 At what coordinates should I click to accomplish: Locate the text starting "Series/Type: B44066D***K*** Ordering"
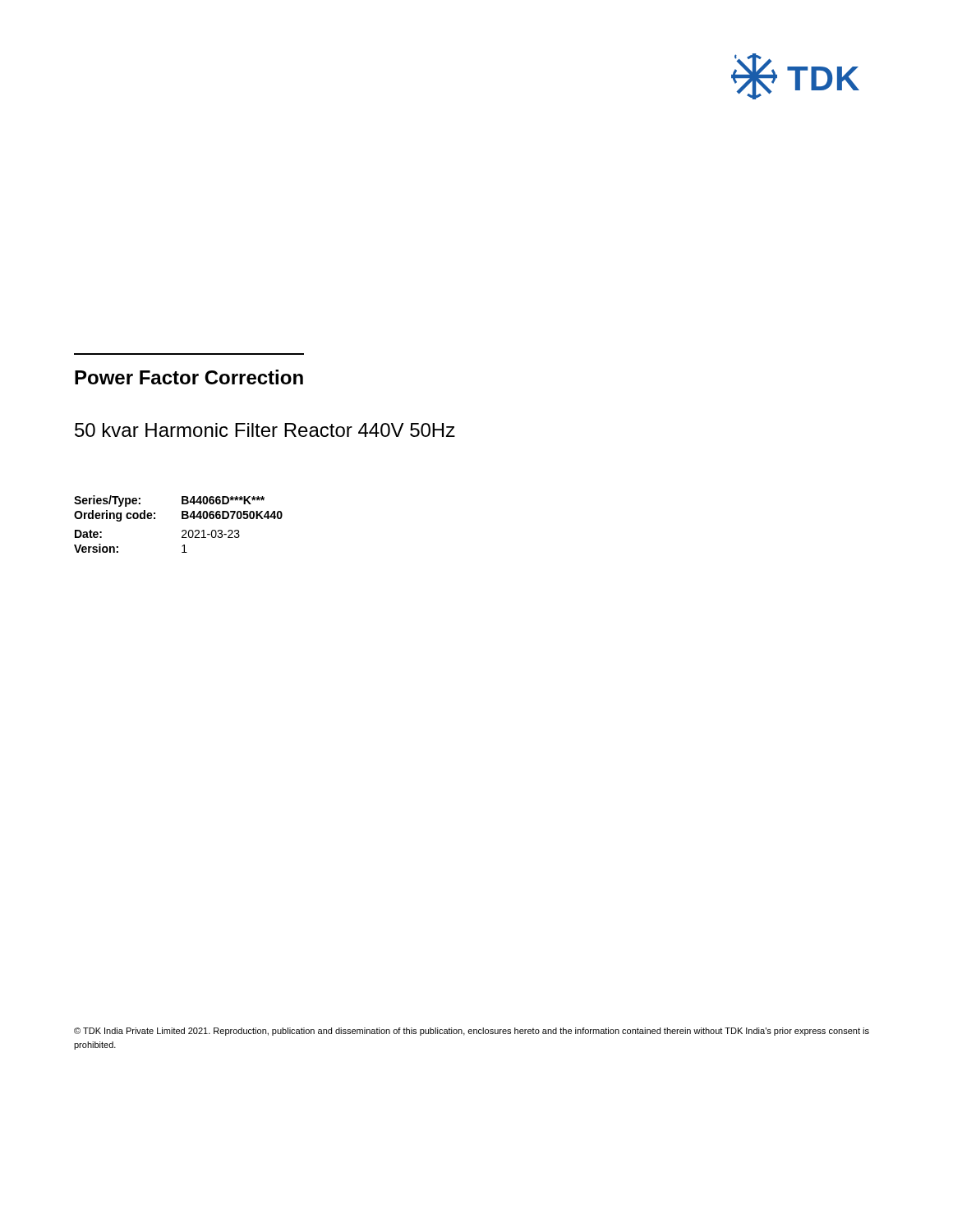point(178,524)
